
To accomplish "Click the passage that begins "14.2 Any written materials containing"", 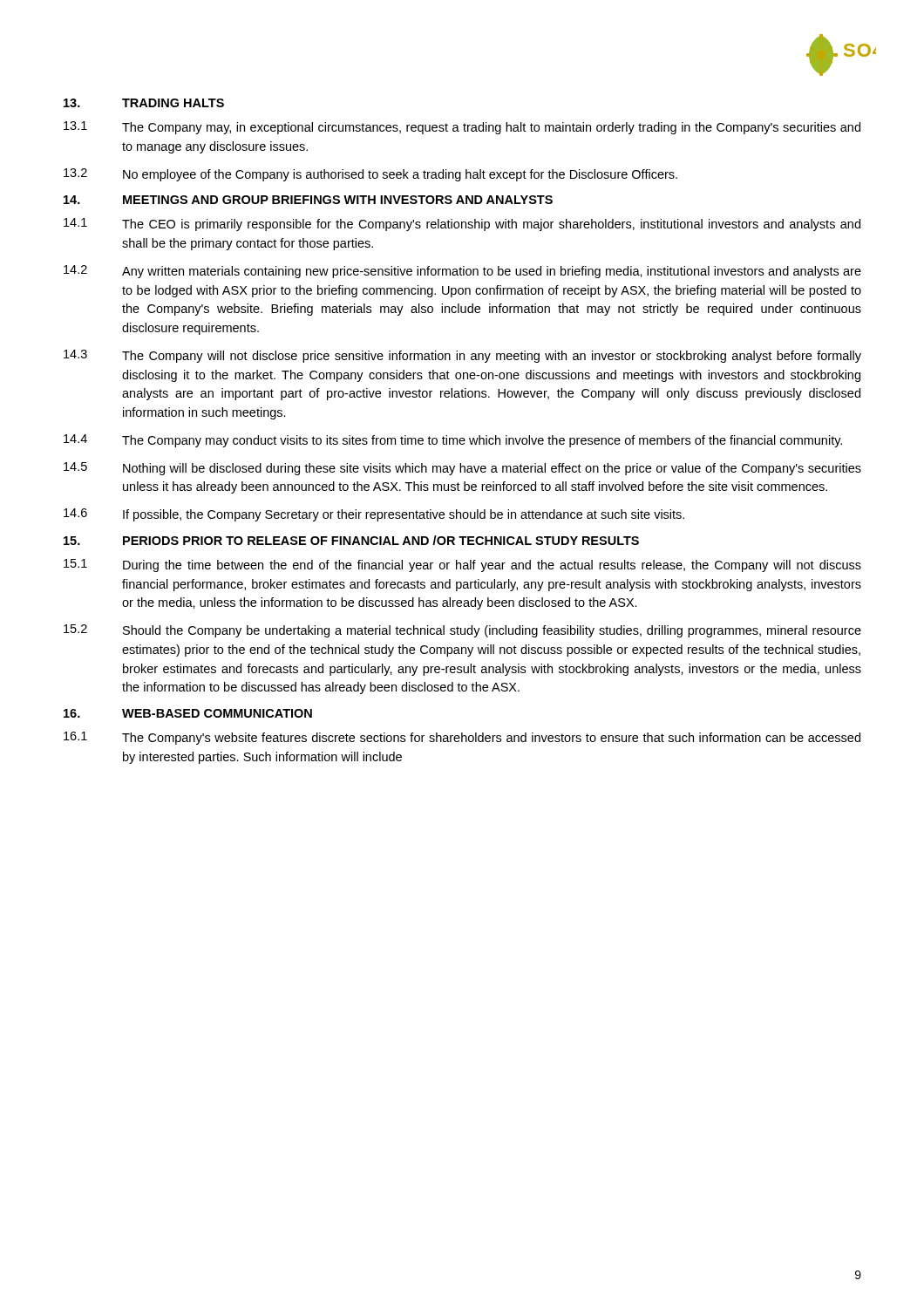I will coord(462,300).
